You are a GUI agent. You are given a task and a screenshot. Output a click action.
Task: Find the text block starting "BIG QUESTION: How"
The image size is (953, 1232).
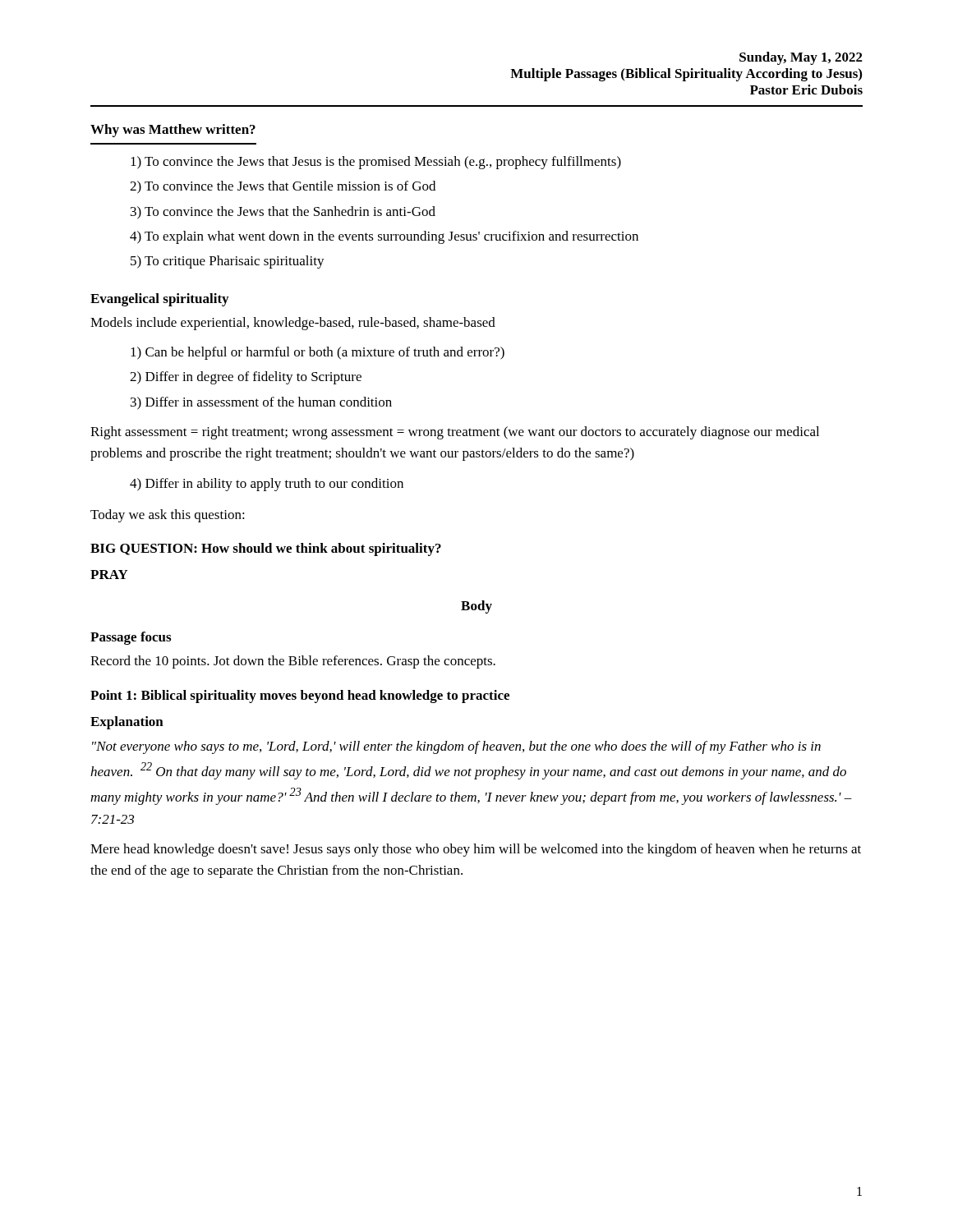[x=266, y=549]
